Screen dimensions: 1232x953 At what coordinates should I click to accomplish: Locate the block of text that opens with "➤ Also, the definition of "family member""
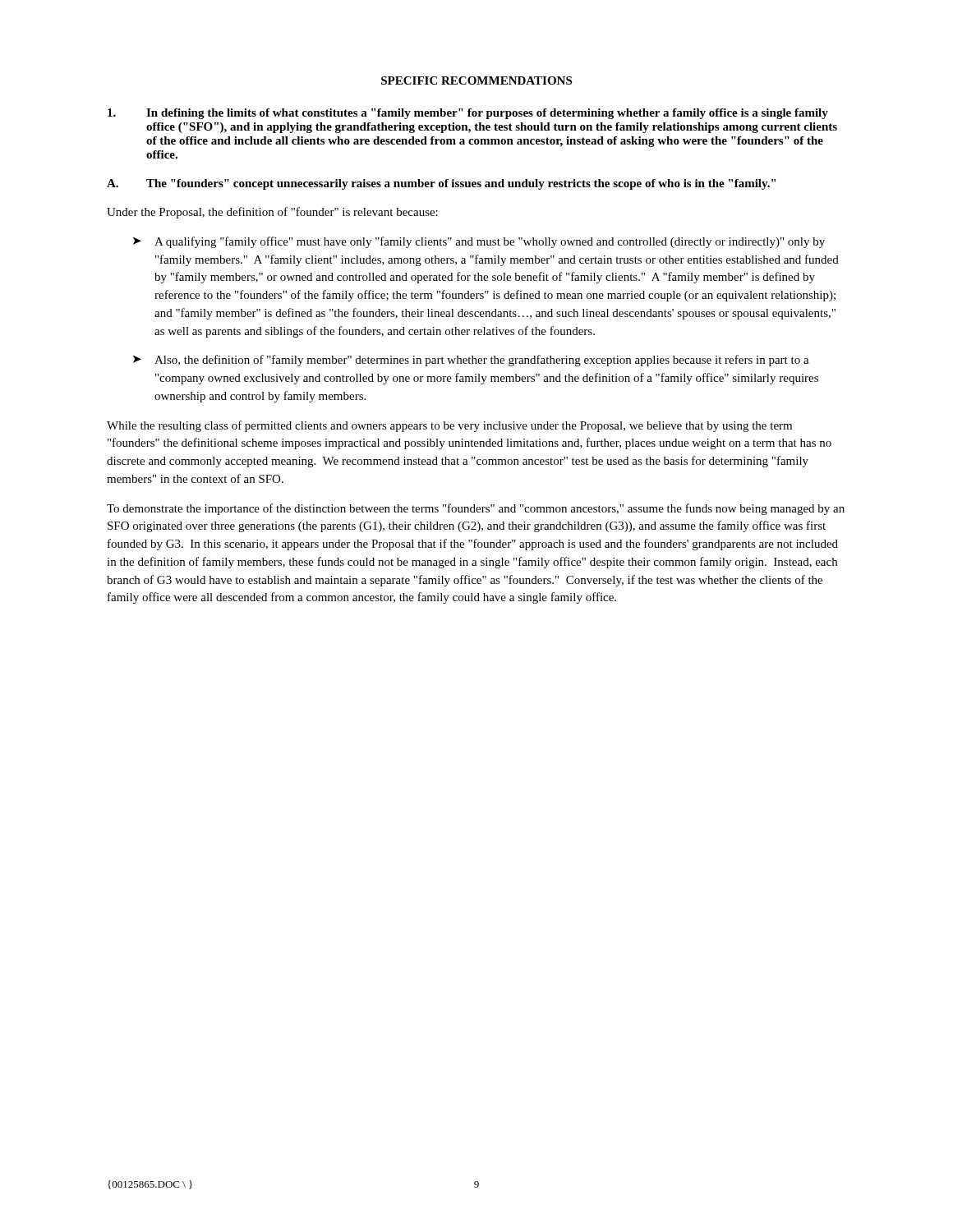pyautogui.click(x=489, y=379)
